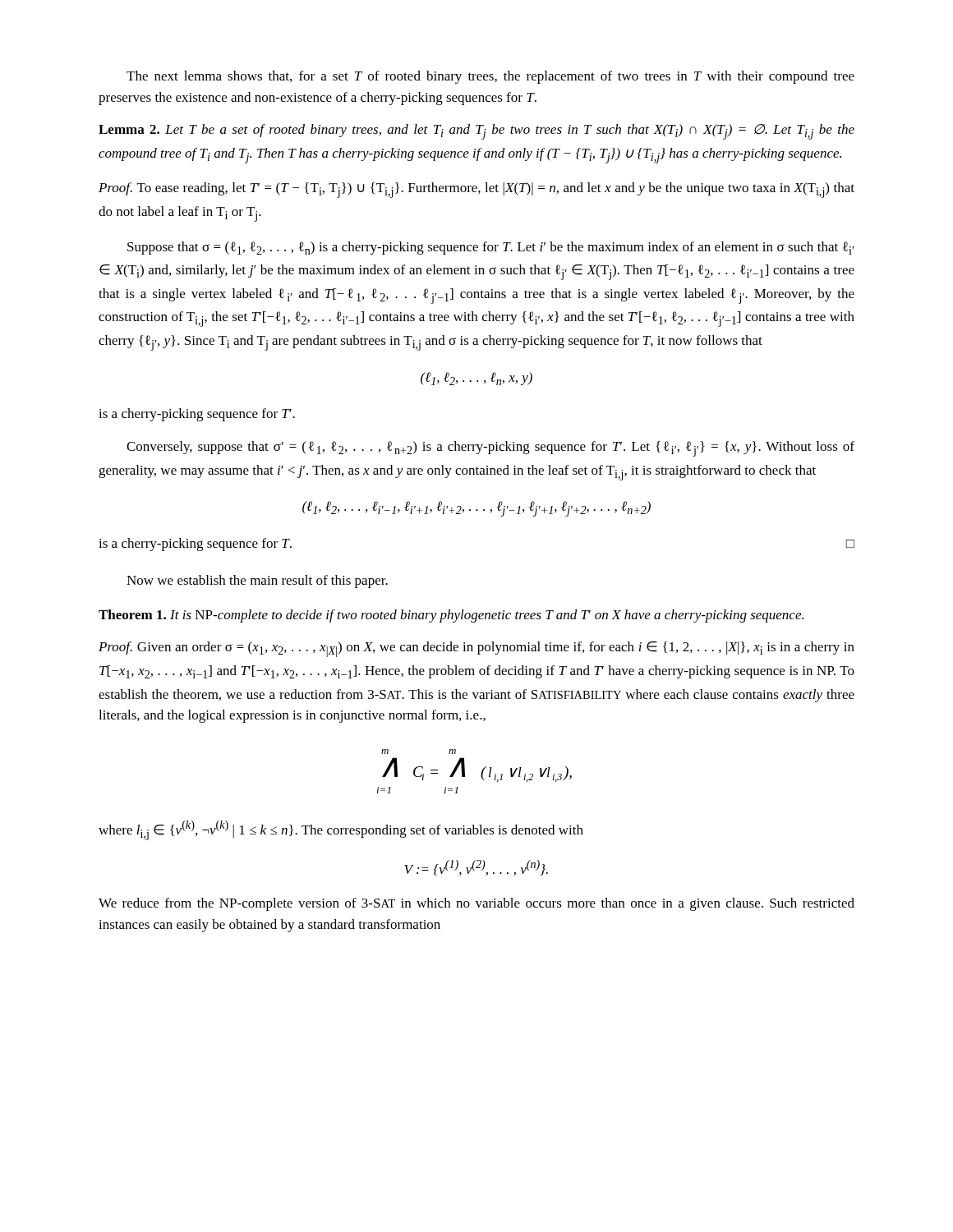Locate the text block that reads "Conversely, suppose that σ′ = (ℓ1, ℓ2,"
Image resolution: width=953 pixels, height=1232 pixels.
point(476,459)
